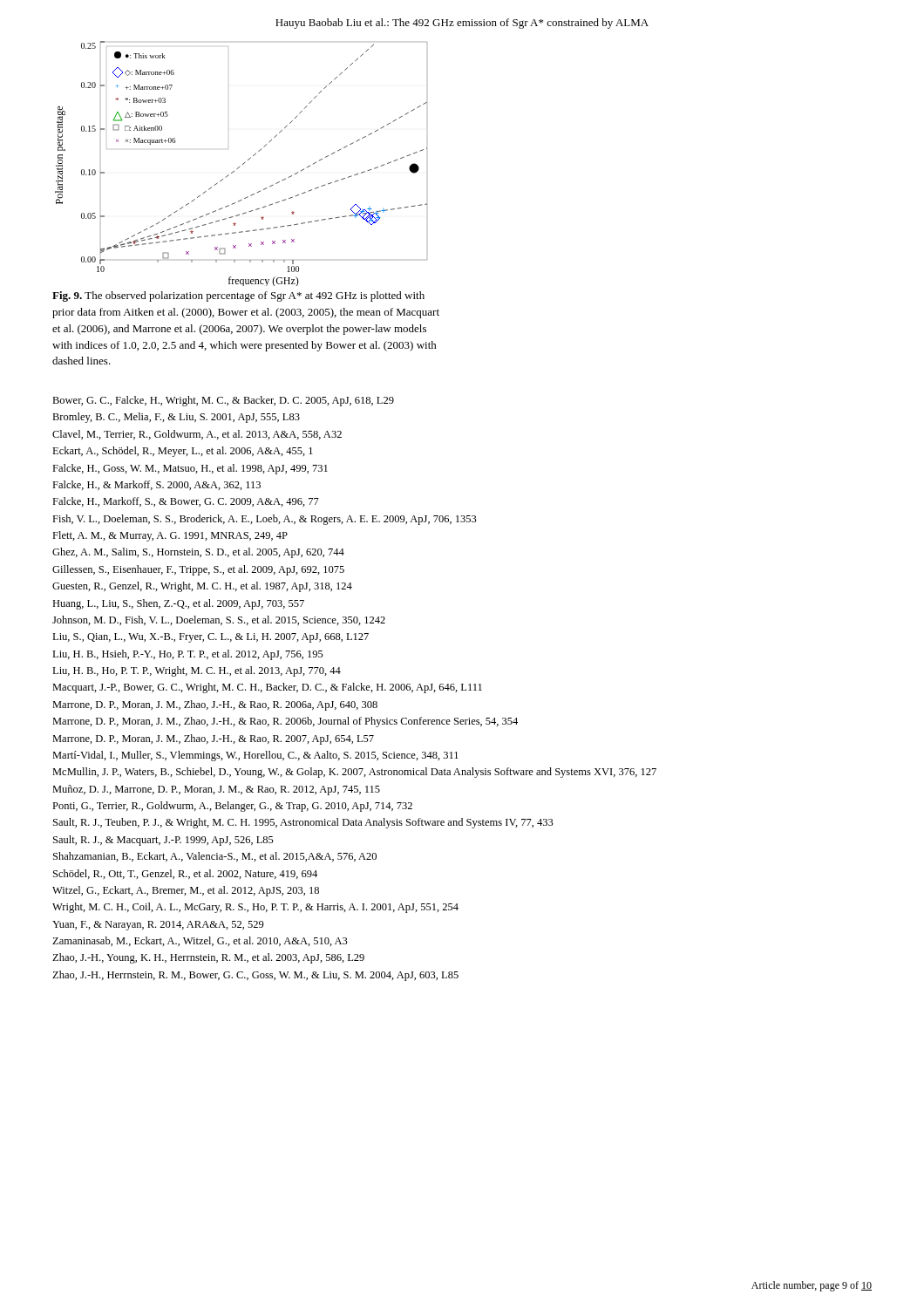
Task: Locate the region starting "Zhao, J.-H., Young, K. H., Herrnstein,"
Action: pyautogui.click(x=208, y=958)
